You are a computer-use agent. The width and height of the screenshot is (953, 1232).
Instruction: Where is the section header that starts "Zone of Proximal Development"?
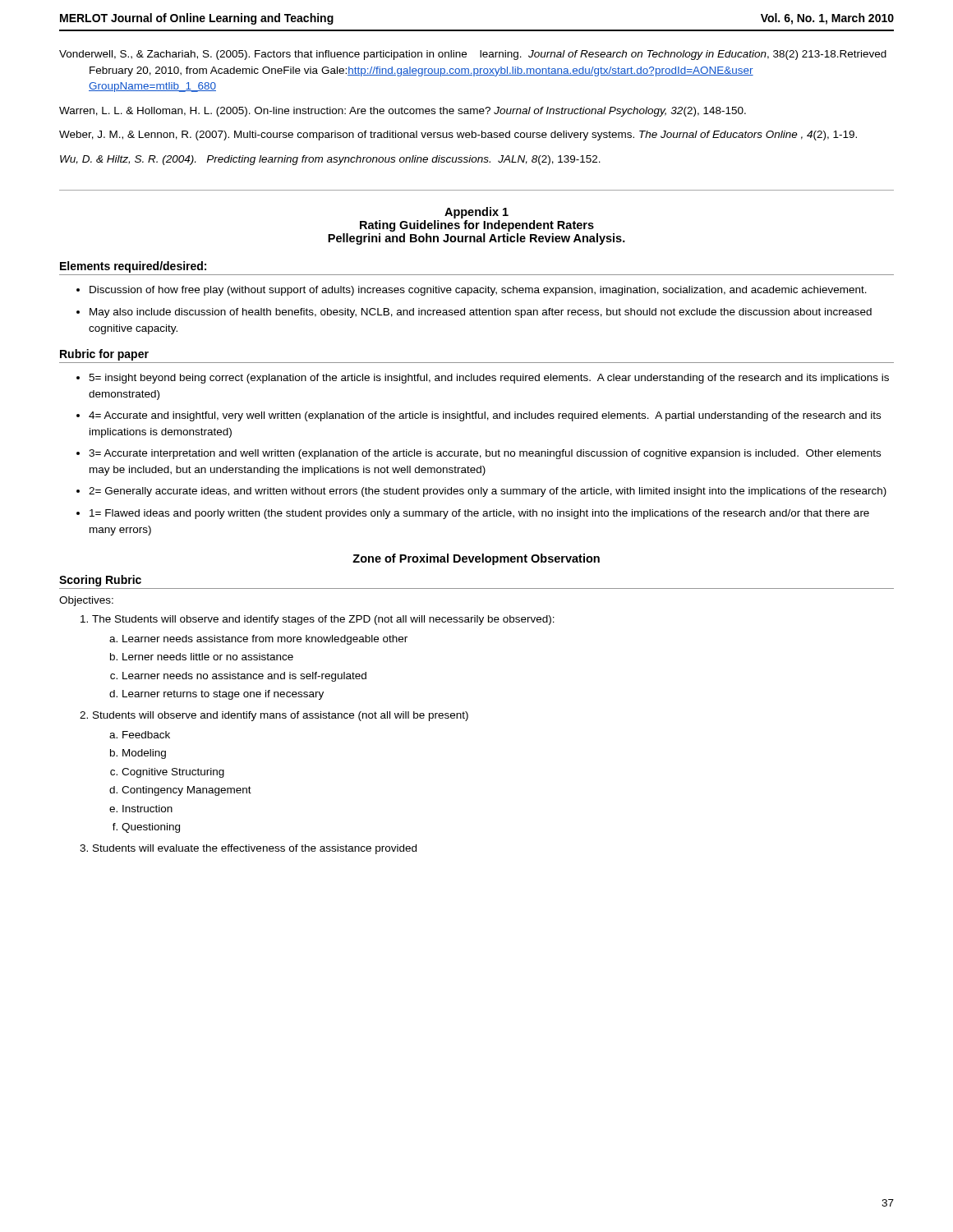point(476,559)
